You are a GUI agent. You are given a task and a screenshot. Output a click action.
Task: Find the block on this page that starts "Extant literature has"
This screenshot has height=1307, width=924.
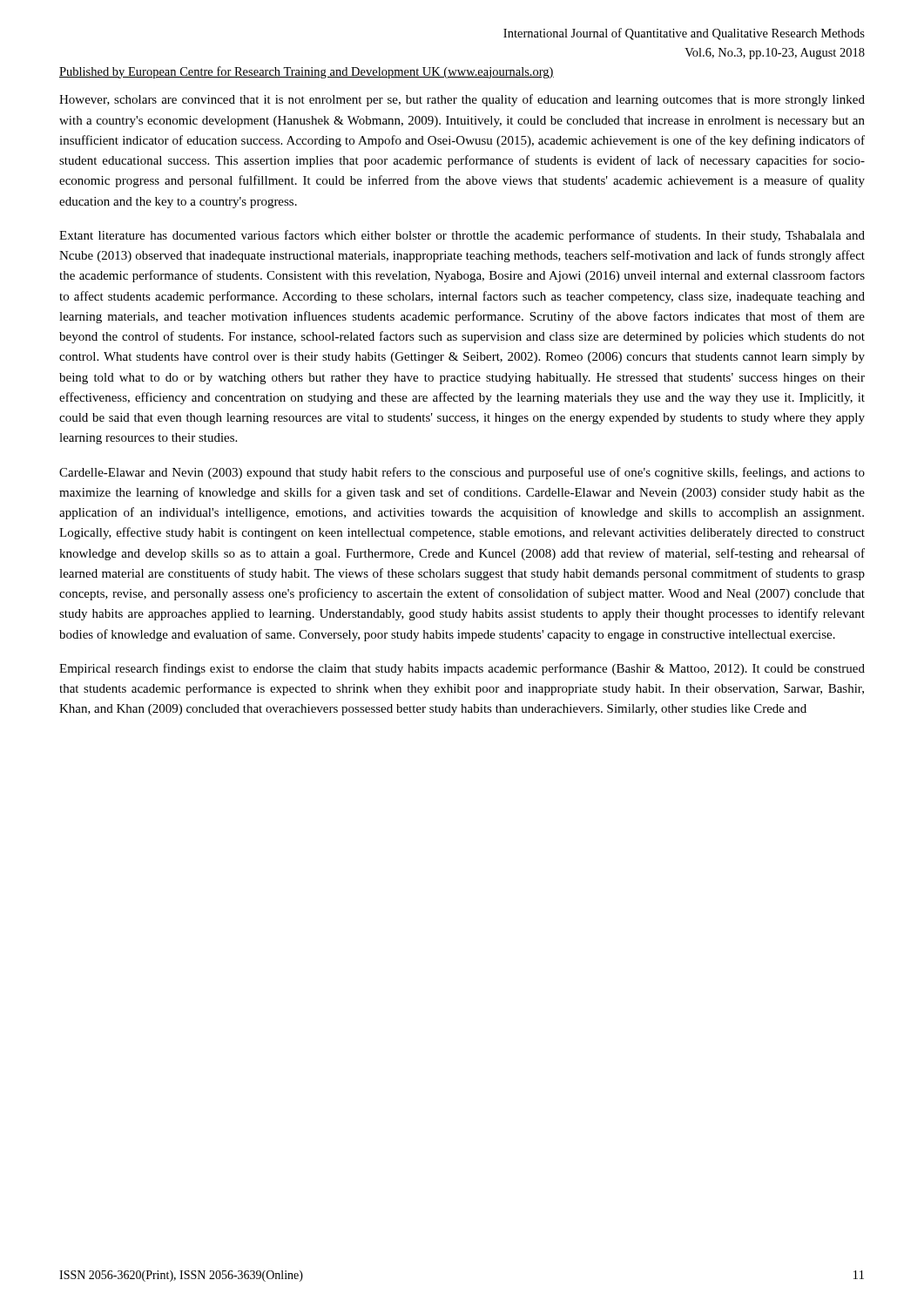tap(462, 336)
